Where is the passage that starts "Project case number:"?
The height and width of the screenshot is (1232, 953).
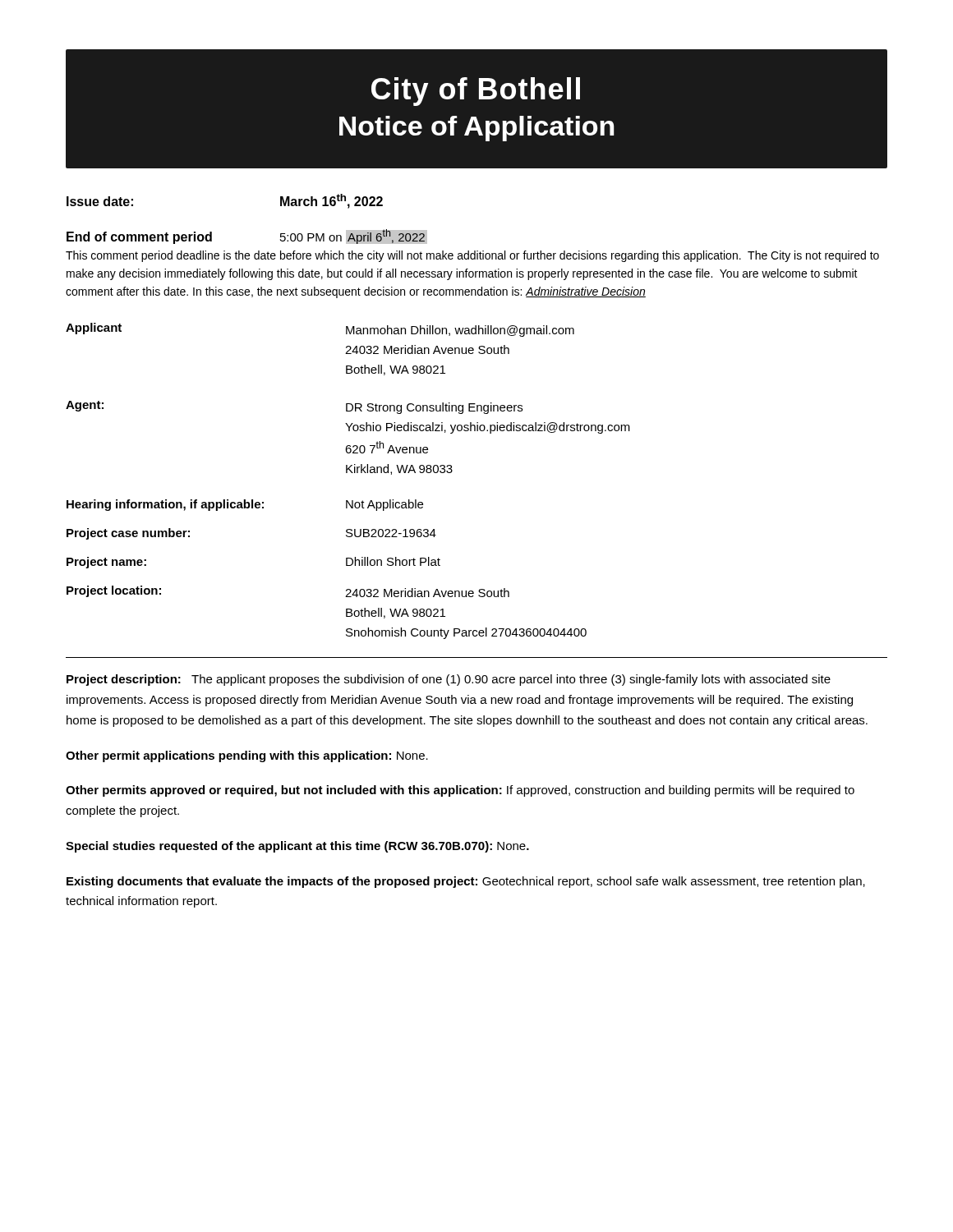coord(124,533)
